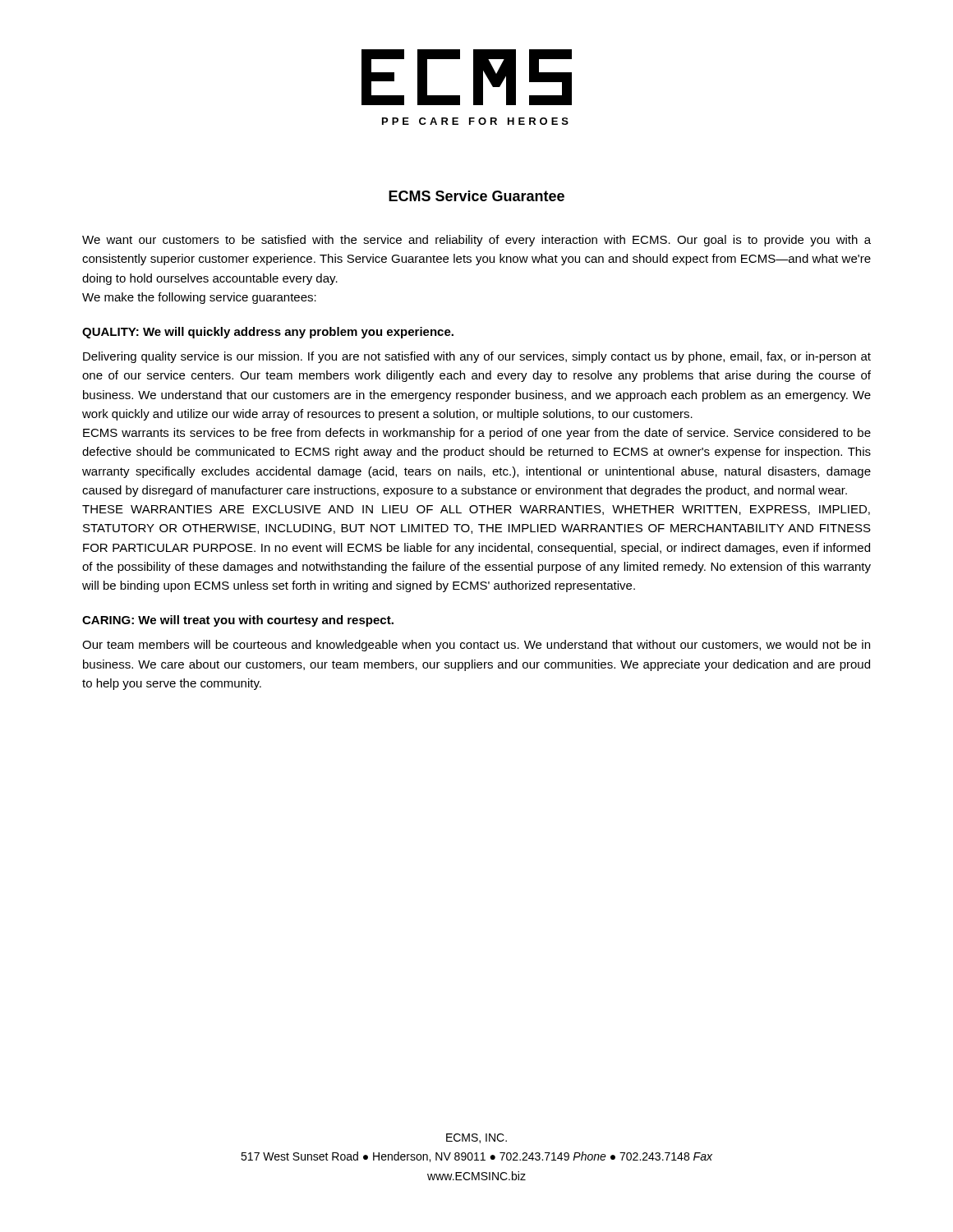The width and height of the screenshot is (953, 1232).
Task: Select the text block containing "We want our customers to"
Action: 476,268
